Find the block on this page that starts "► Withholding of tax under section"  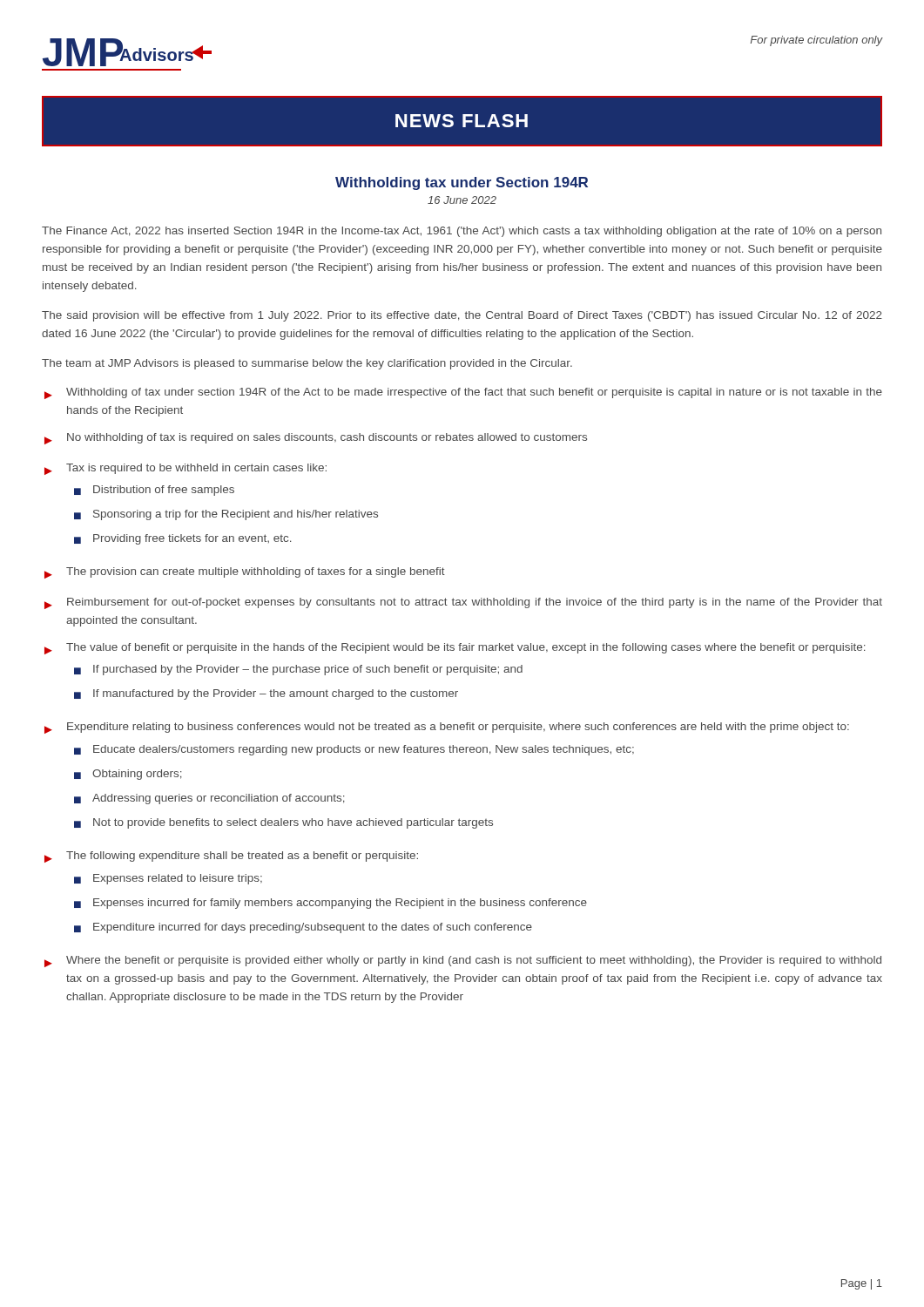(x=462, y=402)
